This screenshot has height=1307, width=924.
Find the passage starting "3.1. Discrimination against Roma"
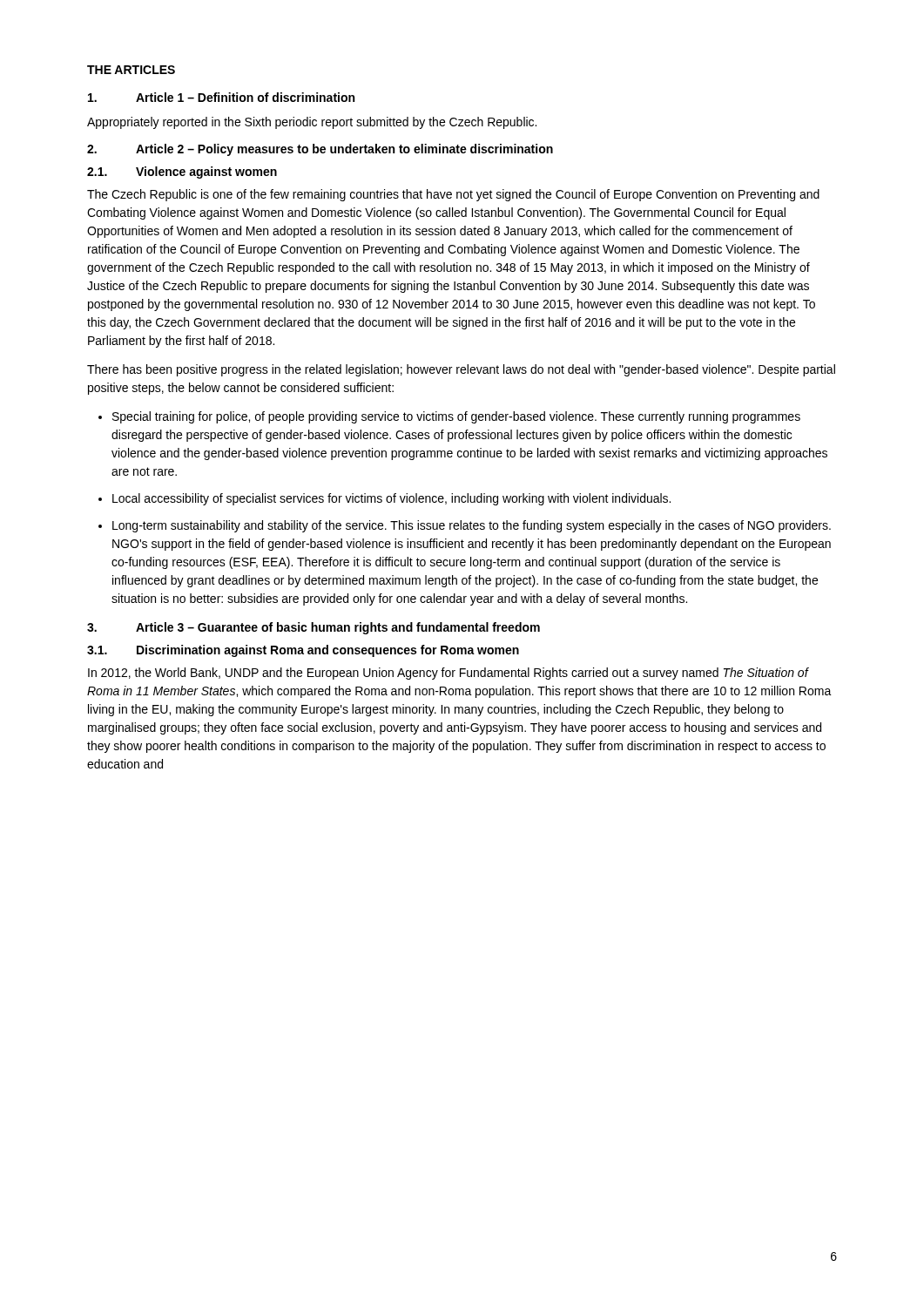[303, 650]
